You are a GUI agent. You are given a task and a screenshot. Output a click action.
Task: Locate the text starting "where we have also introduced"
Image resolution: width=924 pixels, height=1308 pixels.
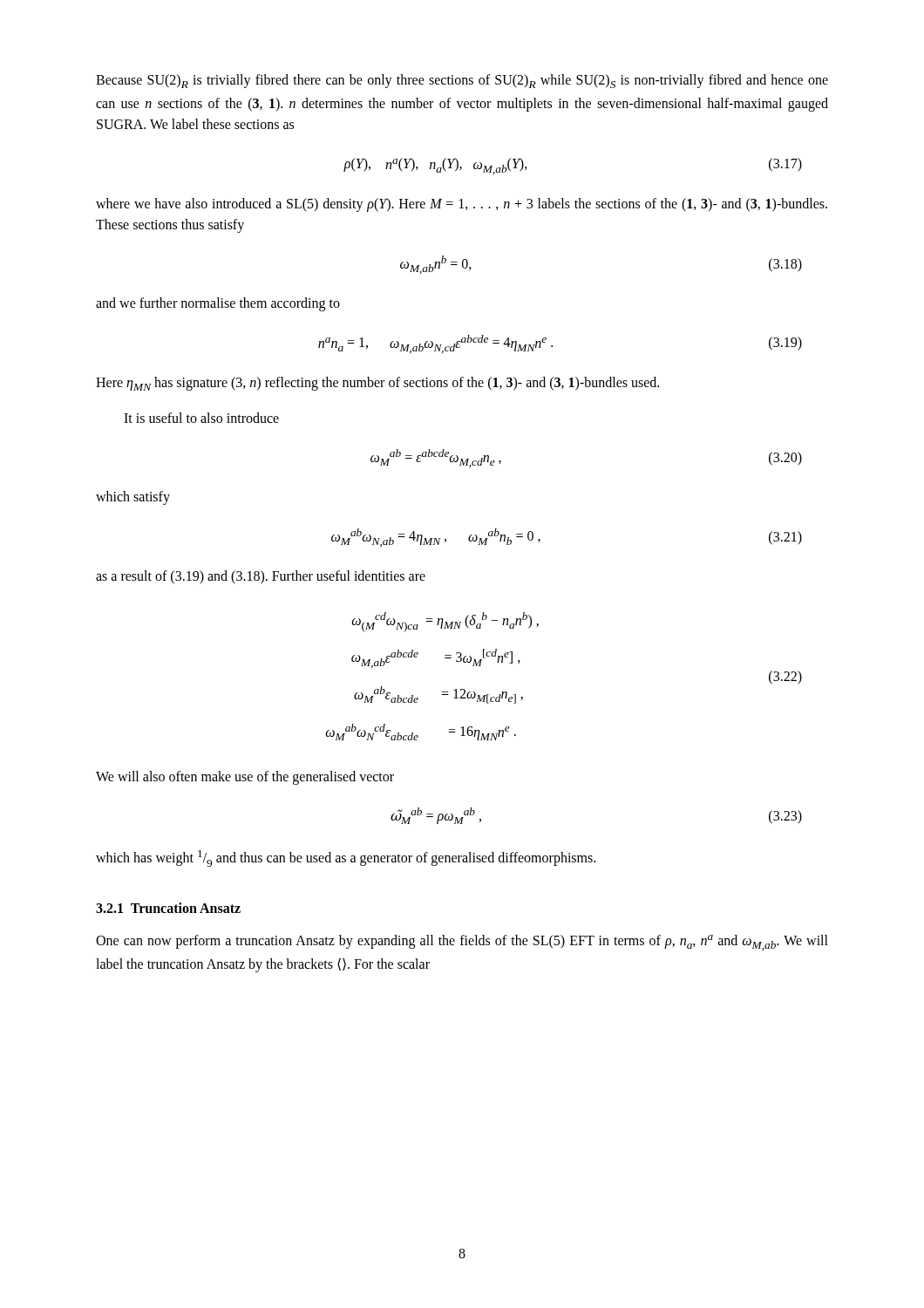click(462, 214)
